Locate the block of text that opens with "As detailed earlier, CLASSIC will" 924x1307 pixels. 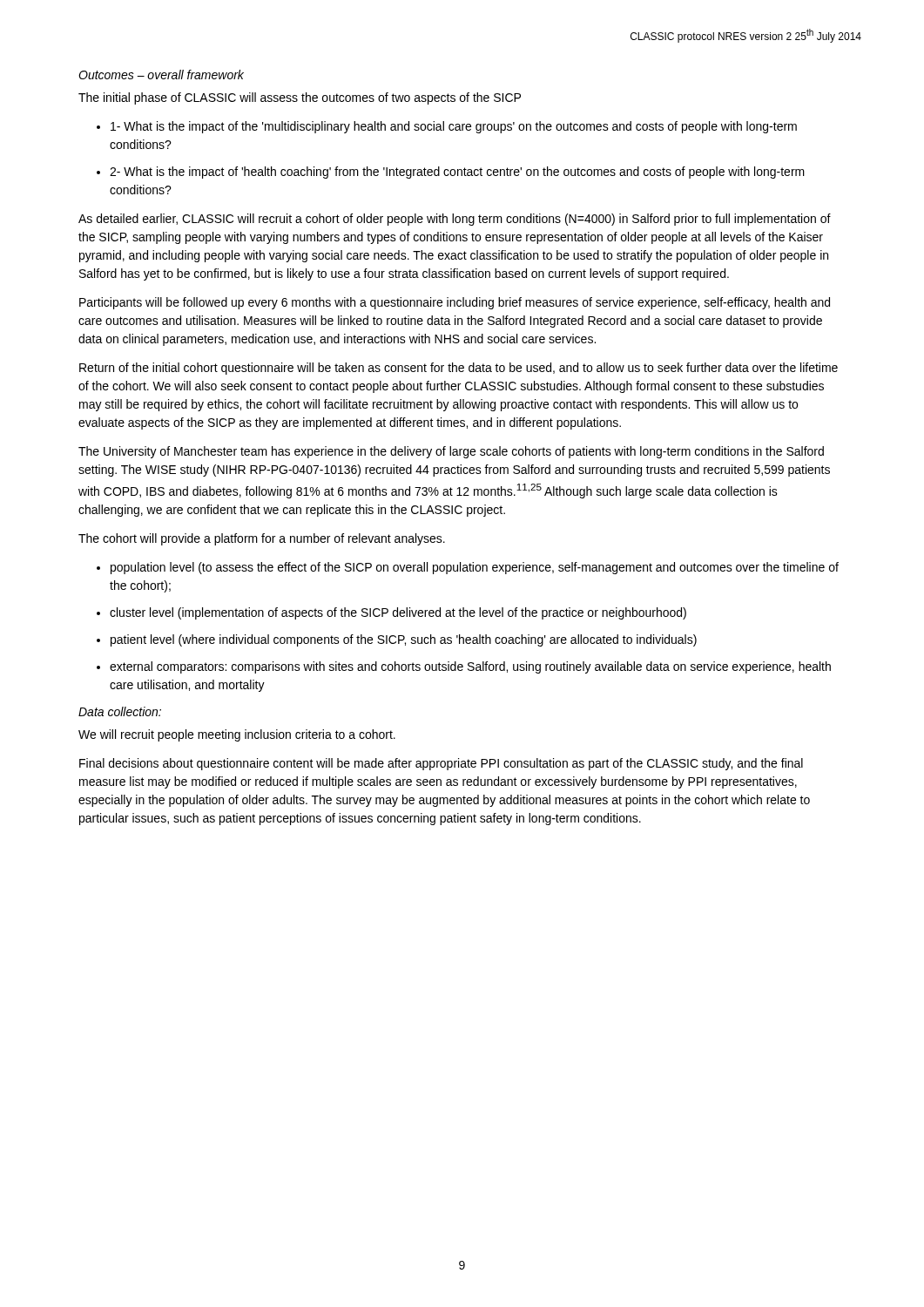(x=454, y=246)
